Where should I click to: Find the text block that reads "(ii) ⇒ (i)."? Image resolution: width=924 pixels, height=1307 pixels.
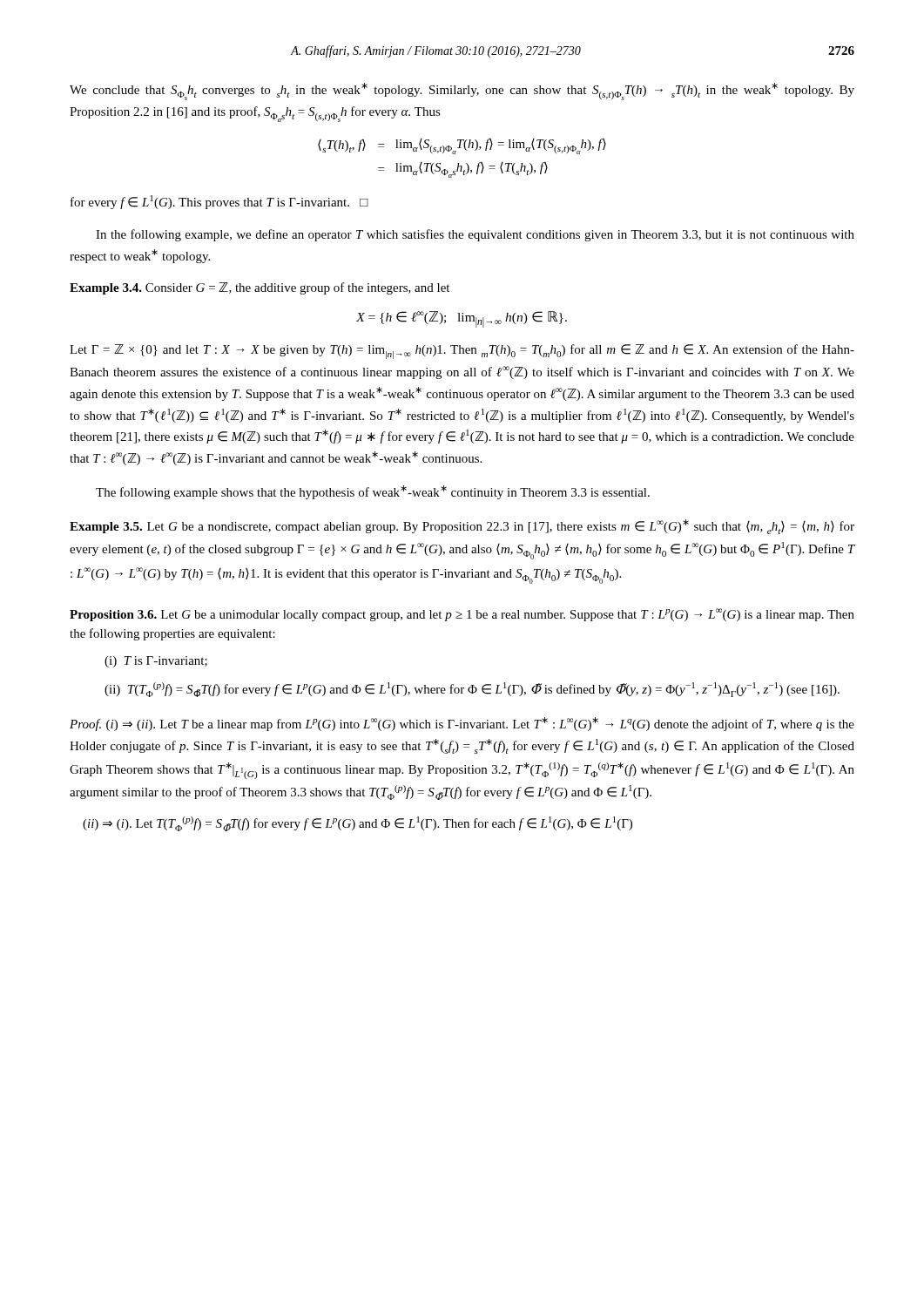pyautogui.click(x=351, y=824)
